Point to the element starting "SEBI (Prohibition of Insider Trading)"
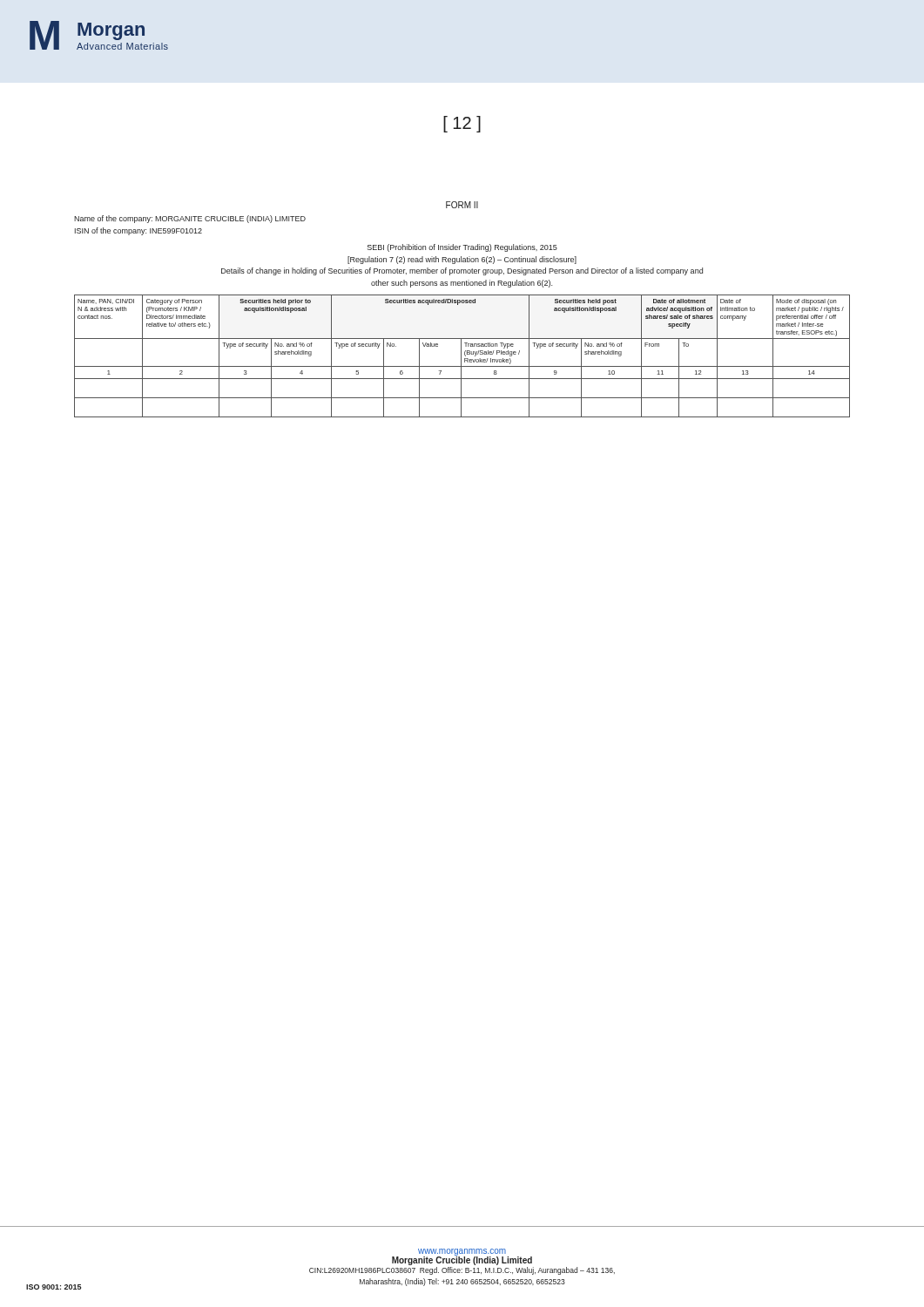 (462, 265)
